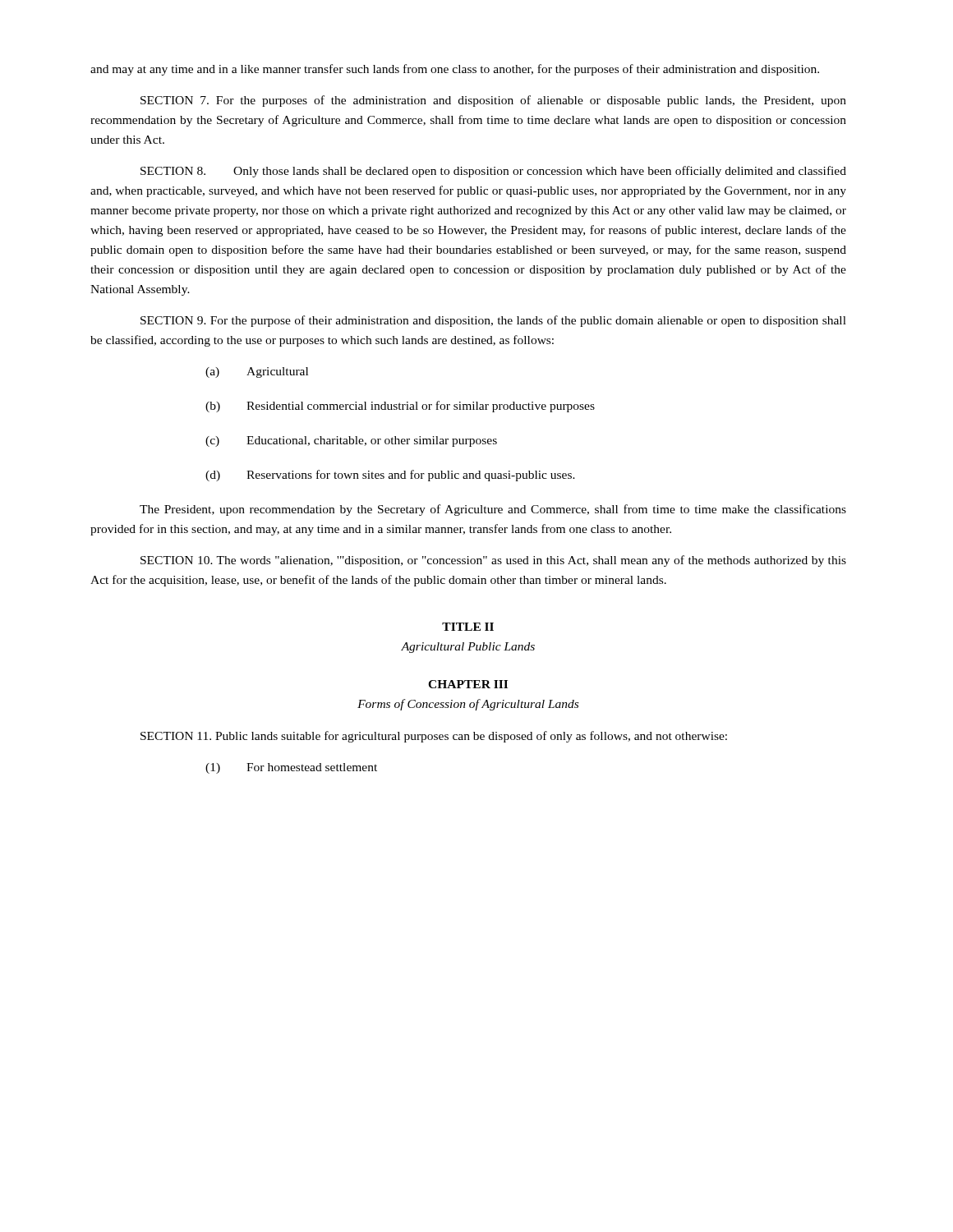Where is the passage that starts "SECTION 9. For the purpose of their"?
This screenshot has width=953, height=1232.
468,330
